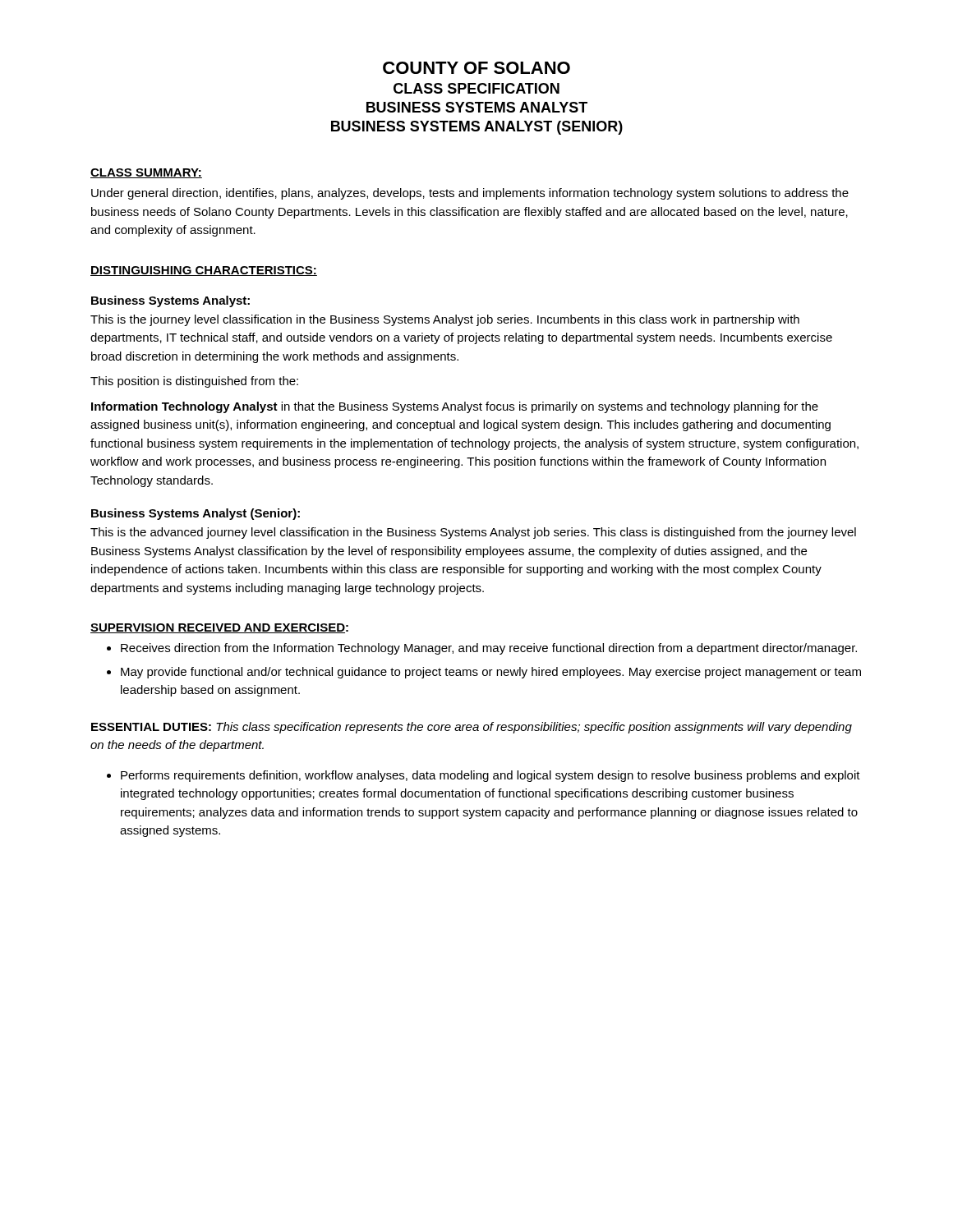Where is the passage that starts "Performs requirements definition, workflow analyses, data modeling"?
The width and height of the screenshot is (953, 1232).
490,802
